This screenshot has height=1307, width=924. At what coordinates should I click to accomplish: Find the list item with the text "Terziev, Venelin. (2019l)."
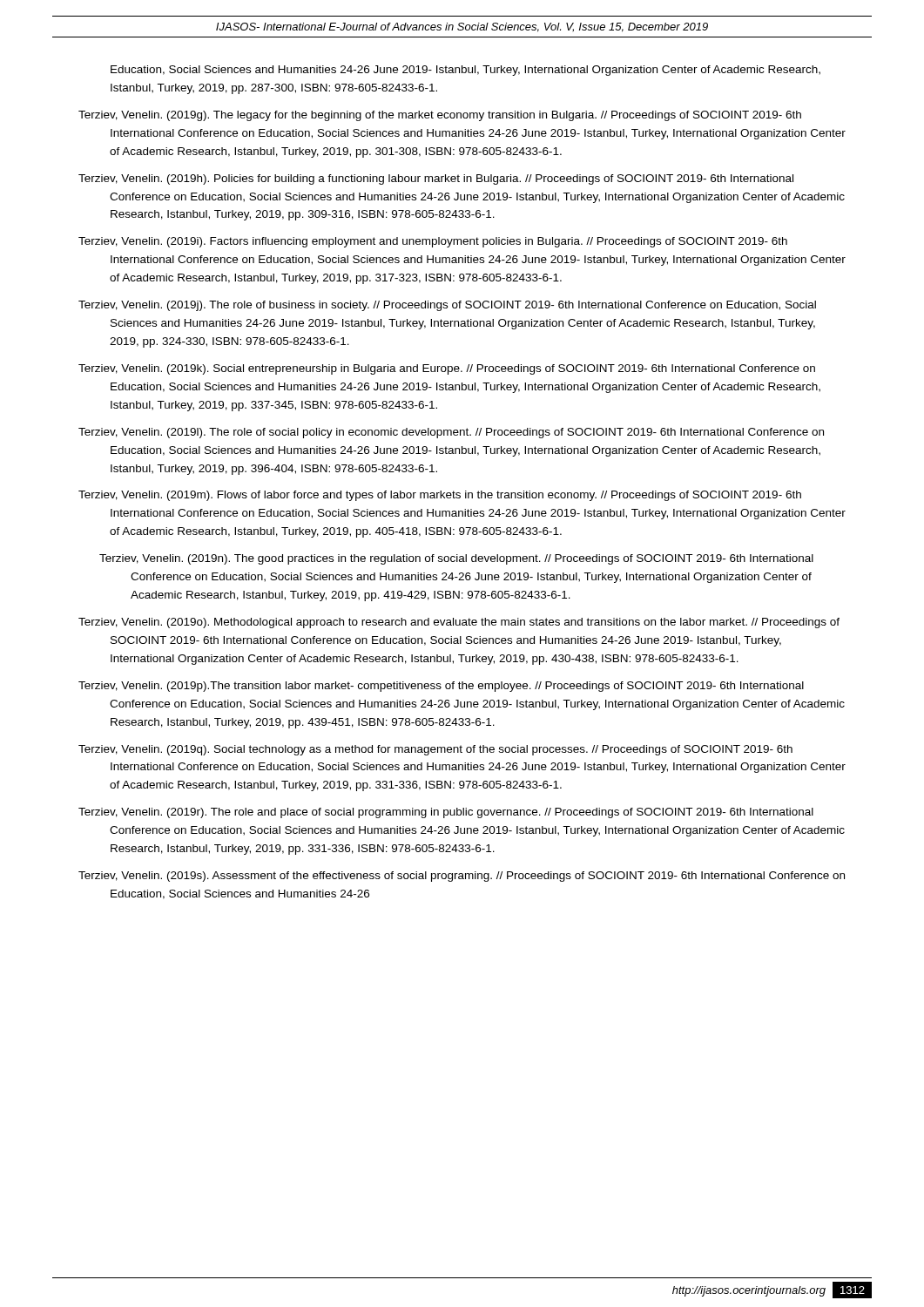click(452, 450)
